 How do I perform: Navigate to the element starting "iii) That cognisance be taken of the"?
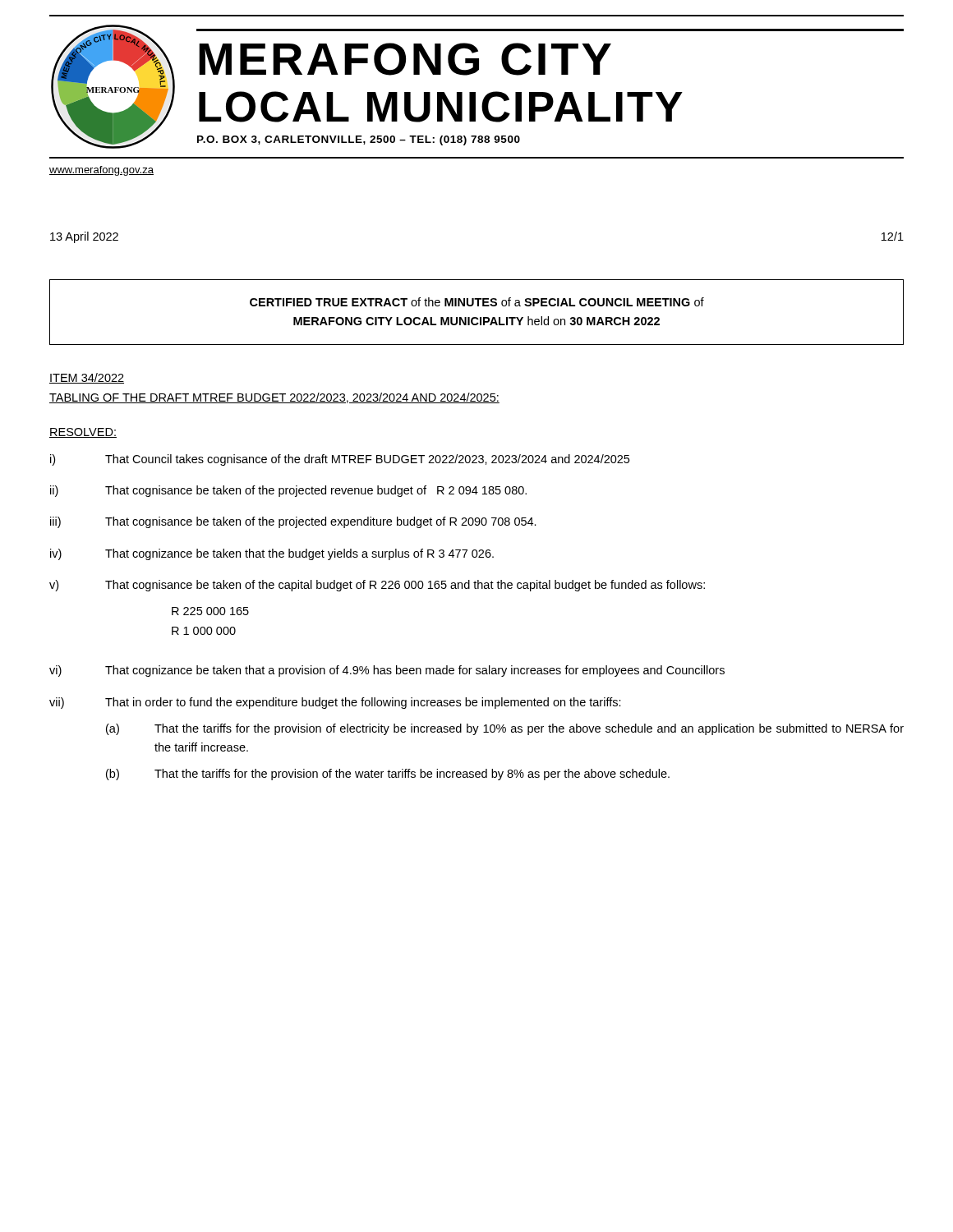point(476,522)
